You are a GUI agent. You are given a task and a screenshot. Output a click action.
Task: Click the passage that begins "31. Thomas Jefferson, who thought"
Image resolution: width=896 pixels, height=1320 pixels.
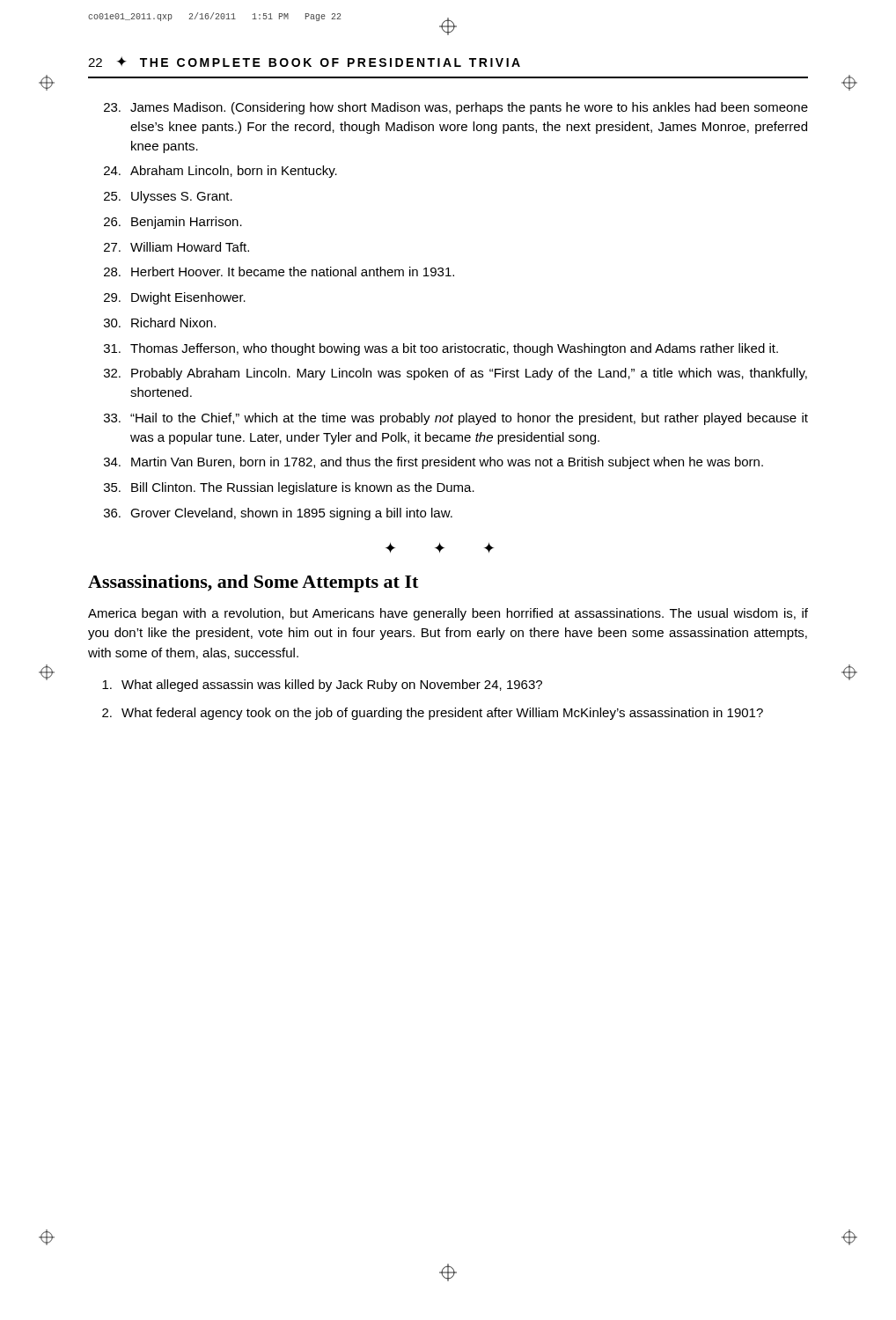point(448,348)
